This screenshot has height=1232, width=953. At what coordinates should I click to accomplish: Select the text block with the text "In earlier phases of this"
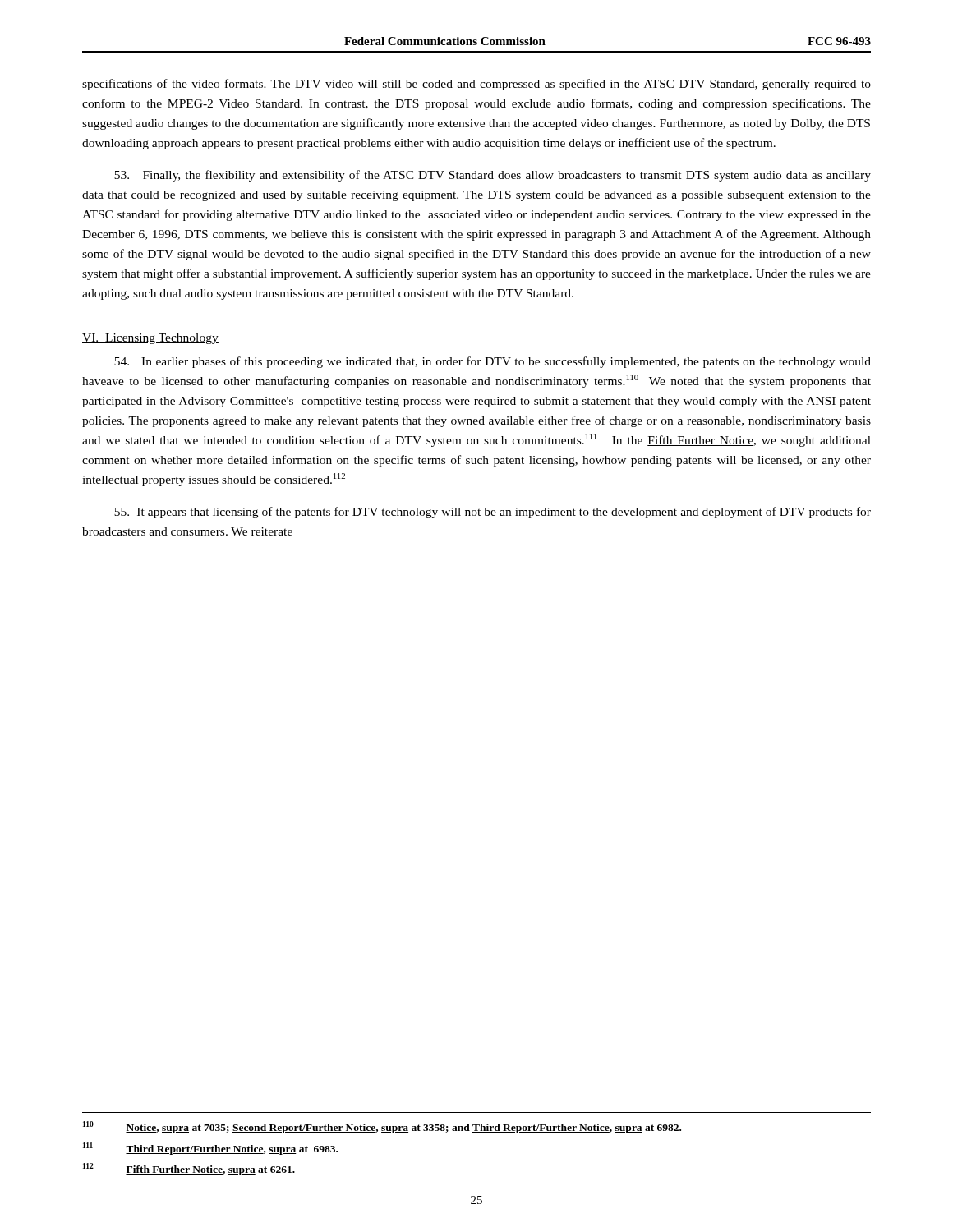click(x=476, y=421)
